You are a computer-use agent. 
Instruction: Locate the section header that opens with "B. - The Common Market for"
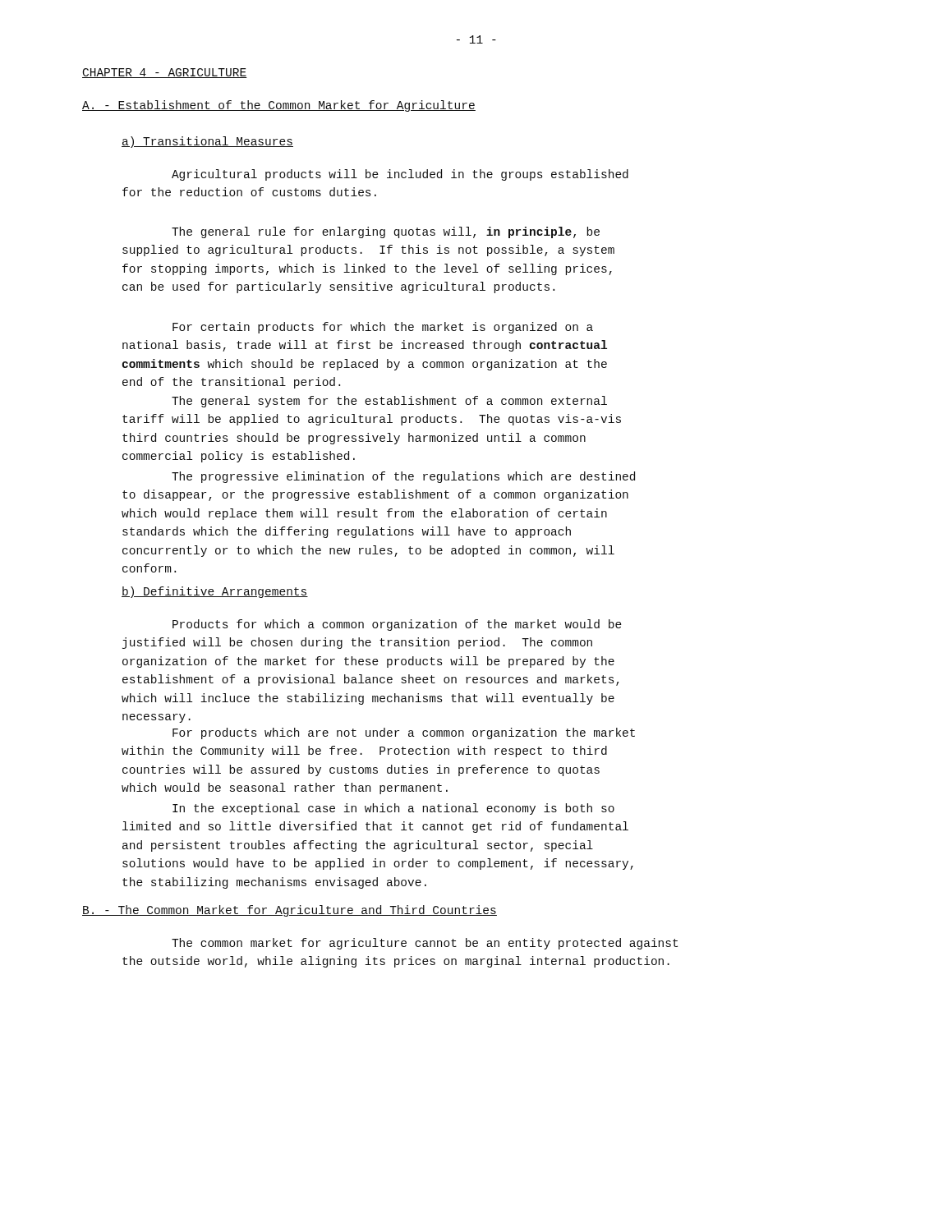[289, 911]
